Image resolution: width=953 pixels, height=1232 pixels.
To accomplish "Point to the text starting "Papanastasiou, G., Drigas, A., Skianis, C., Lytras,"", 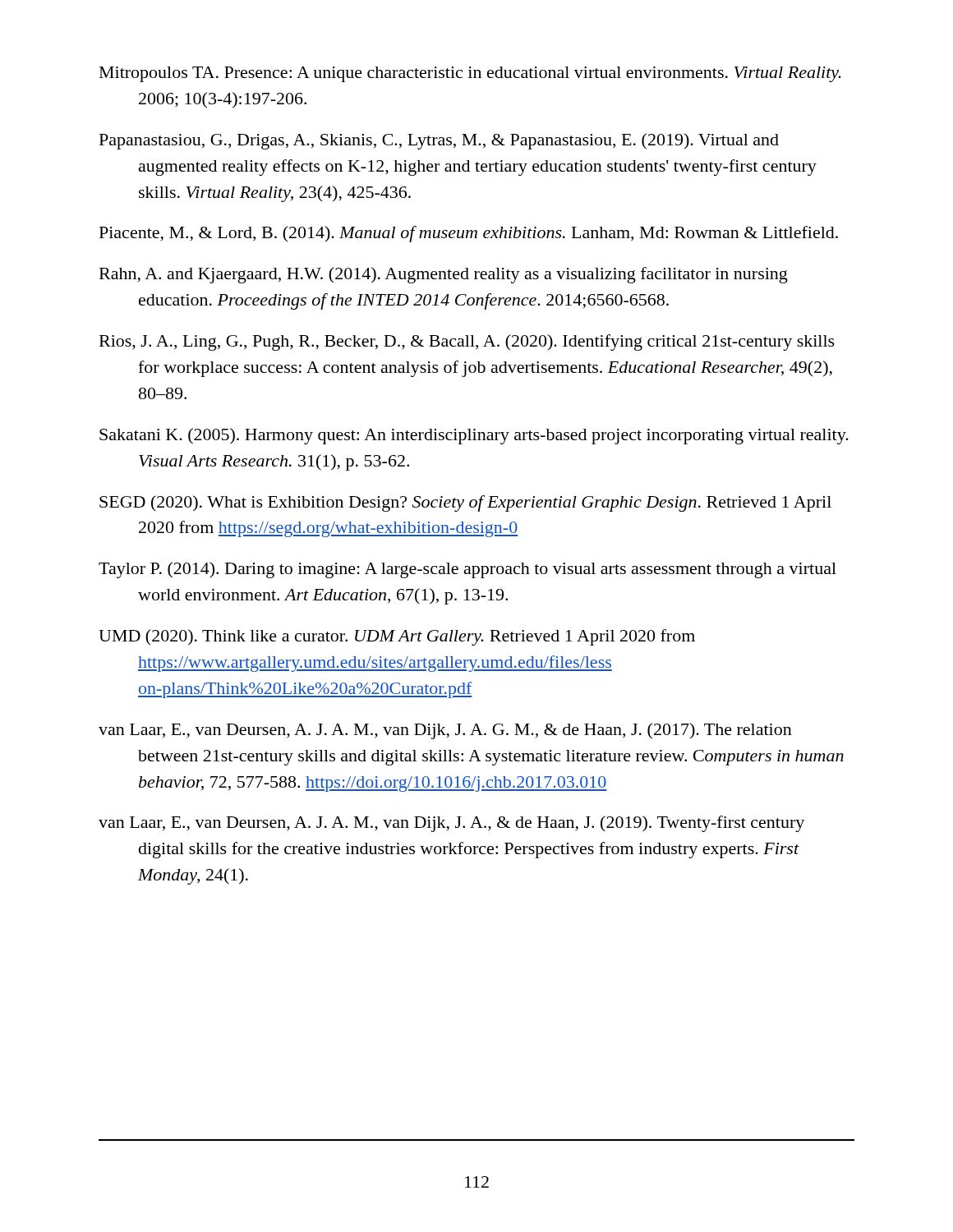I will 458,165.
